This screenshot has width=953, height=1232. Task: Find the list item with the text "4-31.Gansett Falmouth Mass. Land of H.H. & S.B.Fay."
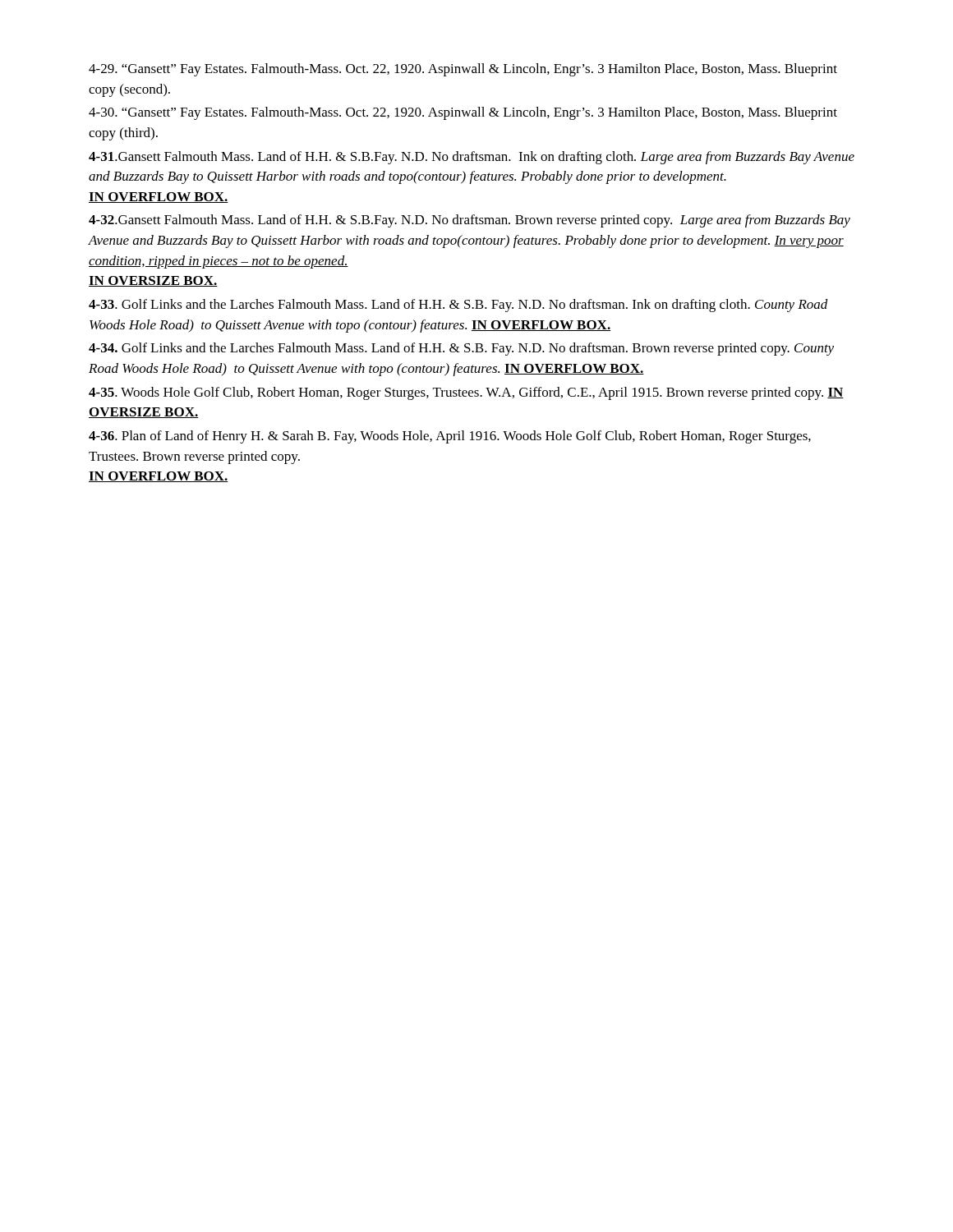pyautogui.click(x=472, y=176)
